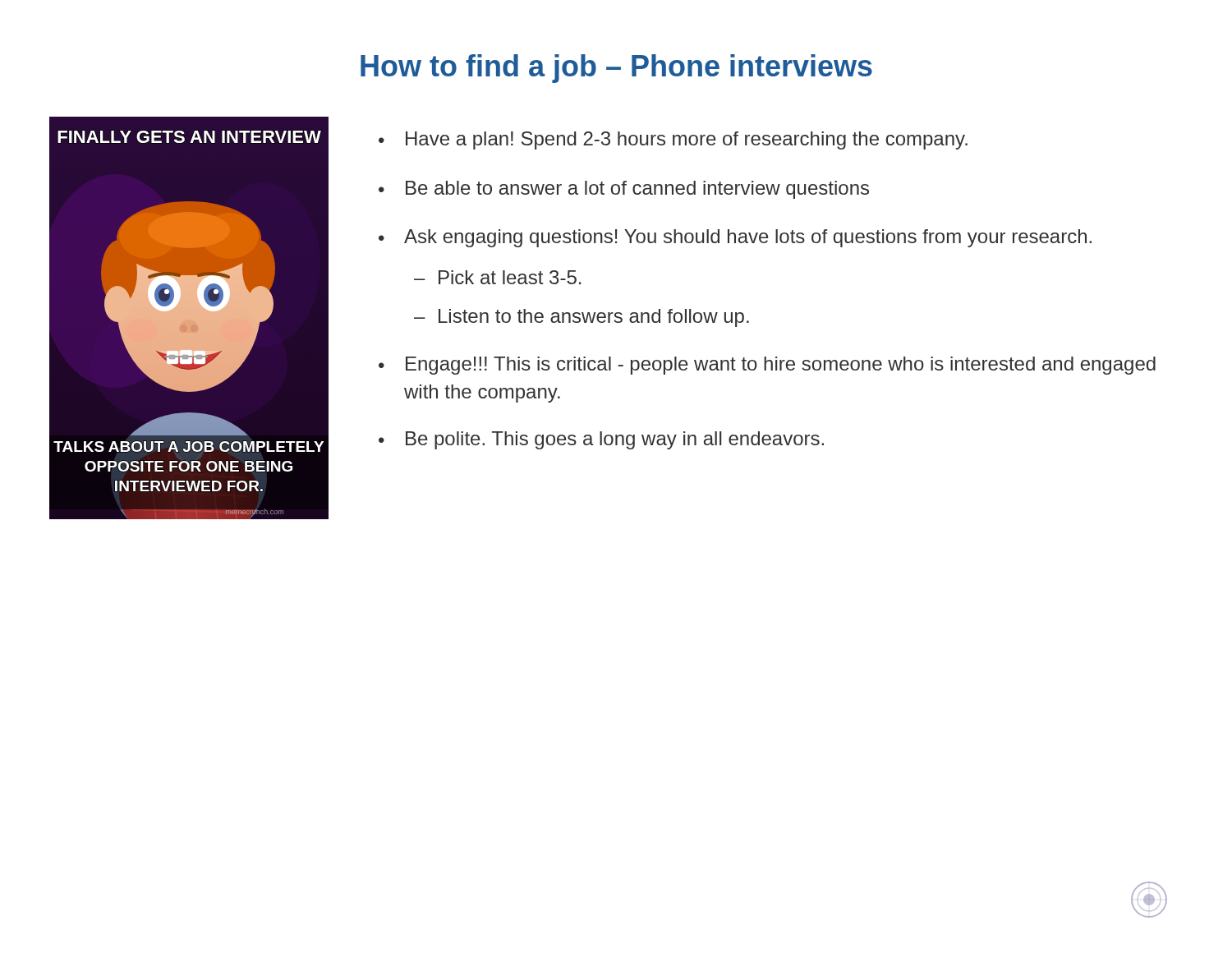Select the passage starting "– Listen to the answers and follow"
Screen dimensions: 953x1232
(582, 316)
